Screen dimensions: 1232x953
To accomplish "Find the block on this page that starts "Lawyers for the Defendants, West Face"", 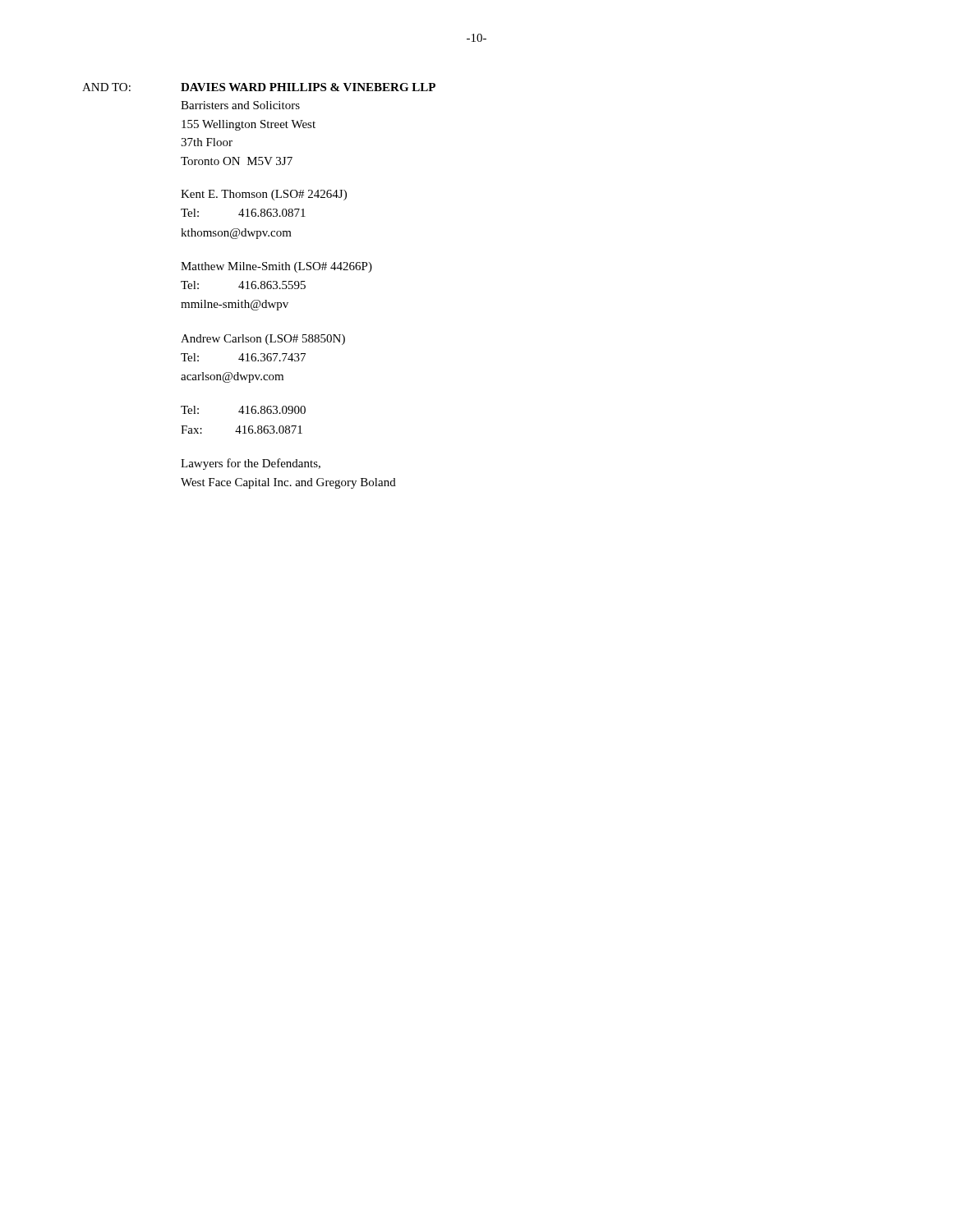I will click(288, 473).
